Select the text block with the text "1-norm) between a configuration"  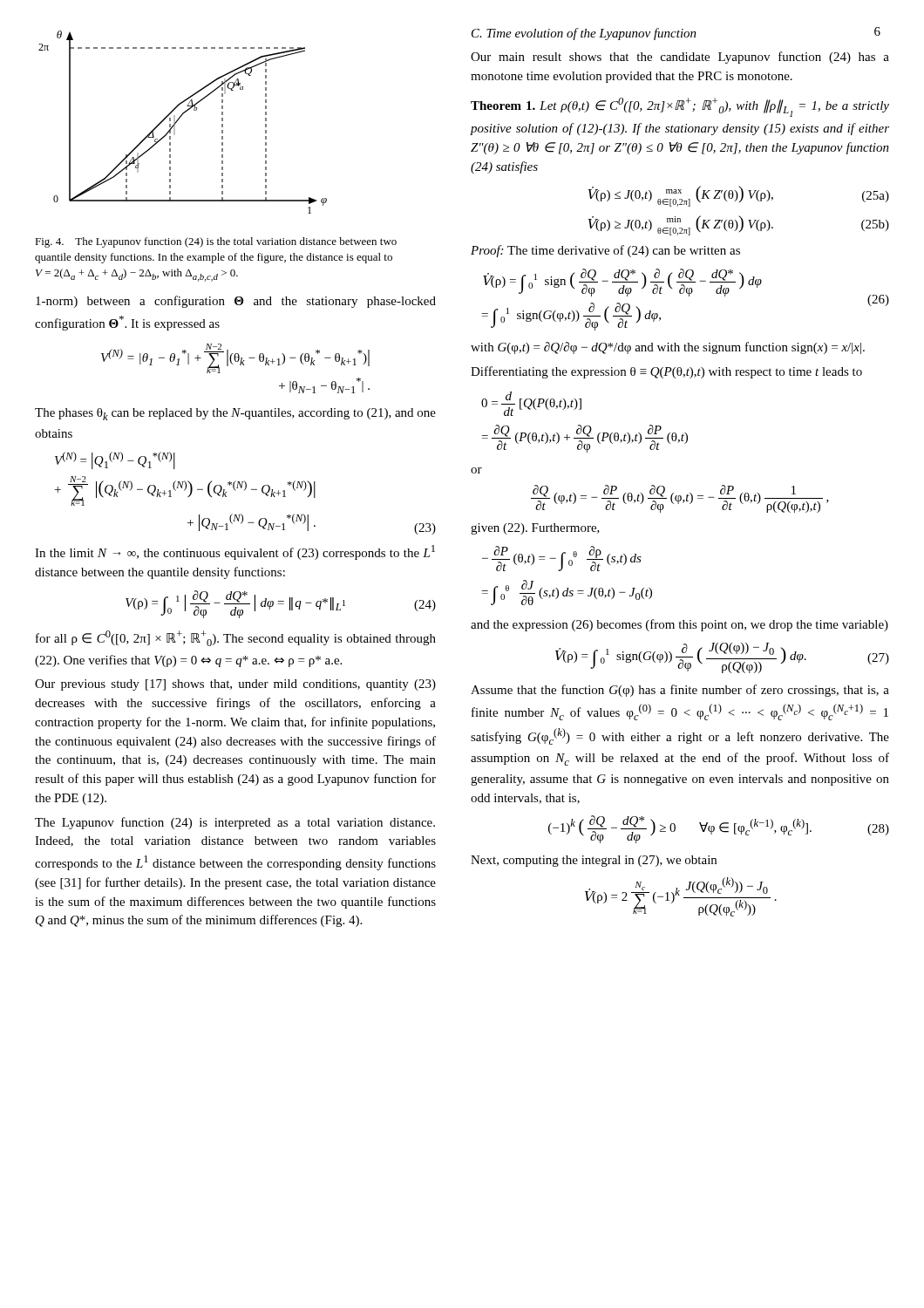[x=235, y=312]
